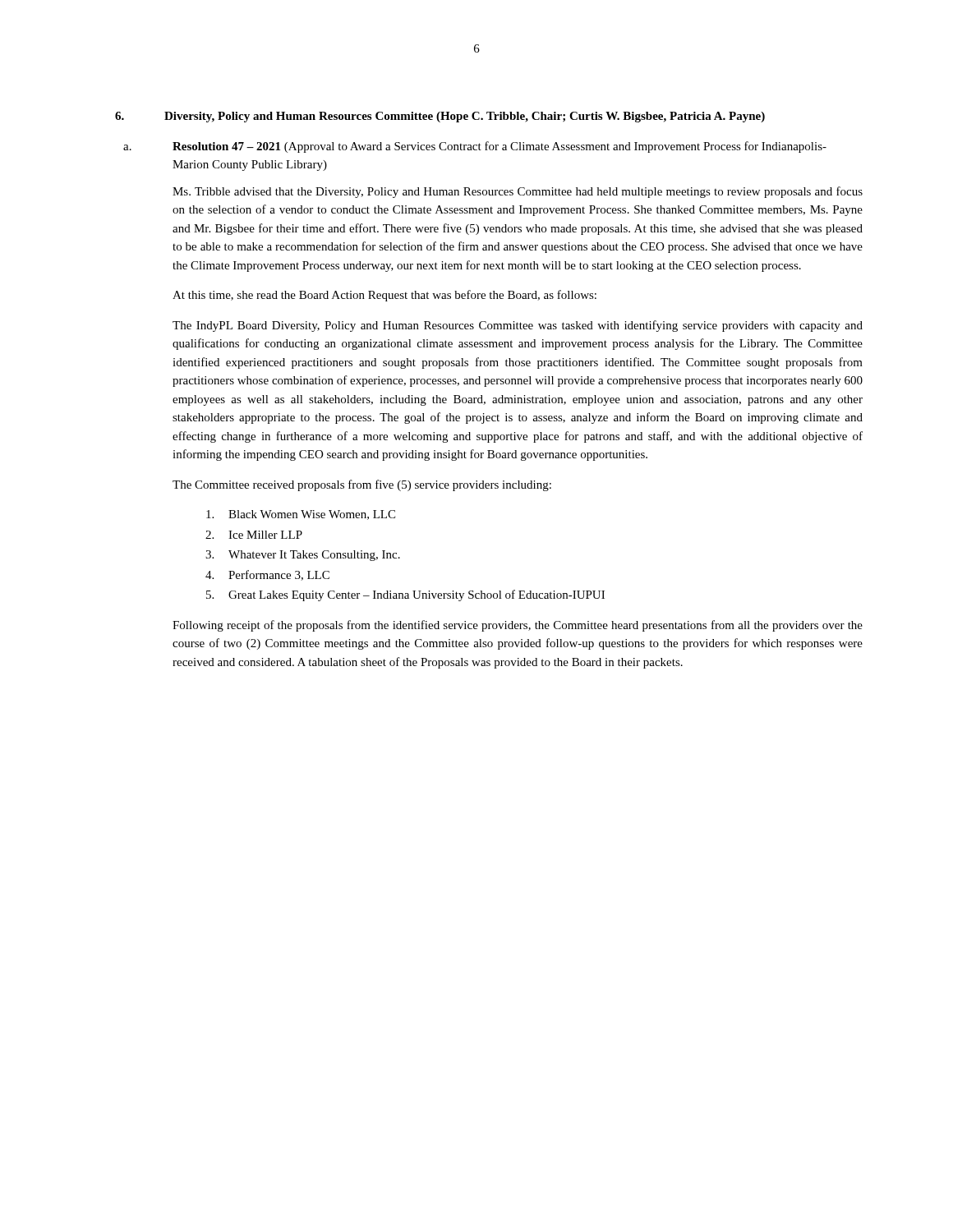Click on the region starting "6. Diversity, Policy and Human"
Viewport: 953px width, 1232px height.
click(x=440, y=116)
